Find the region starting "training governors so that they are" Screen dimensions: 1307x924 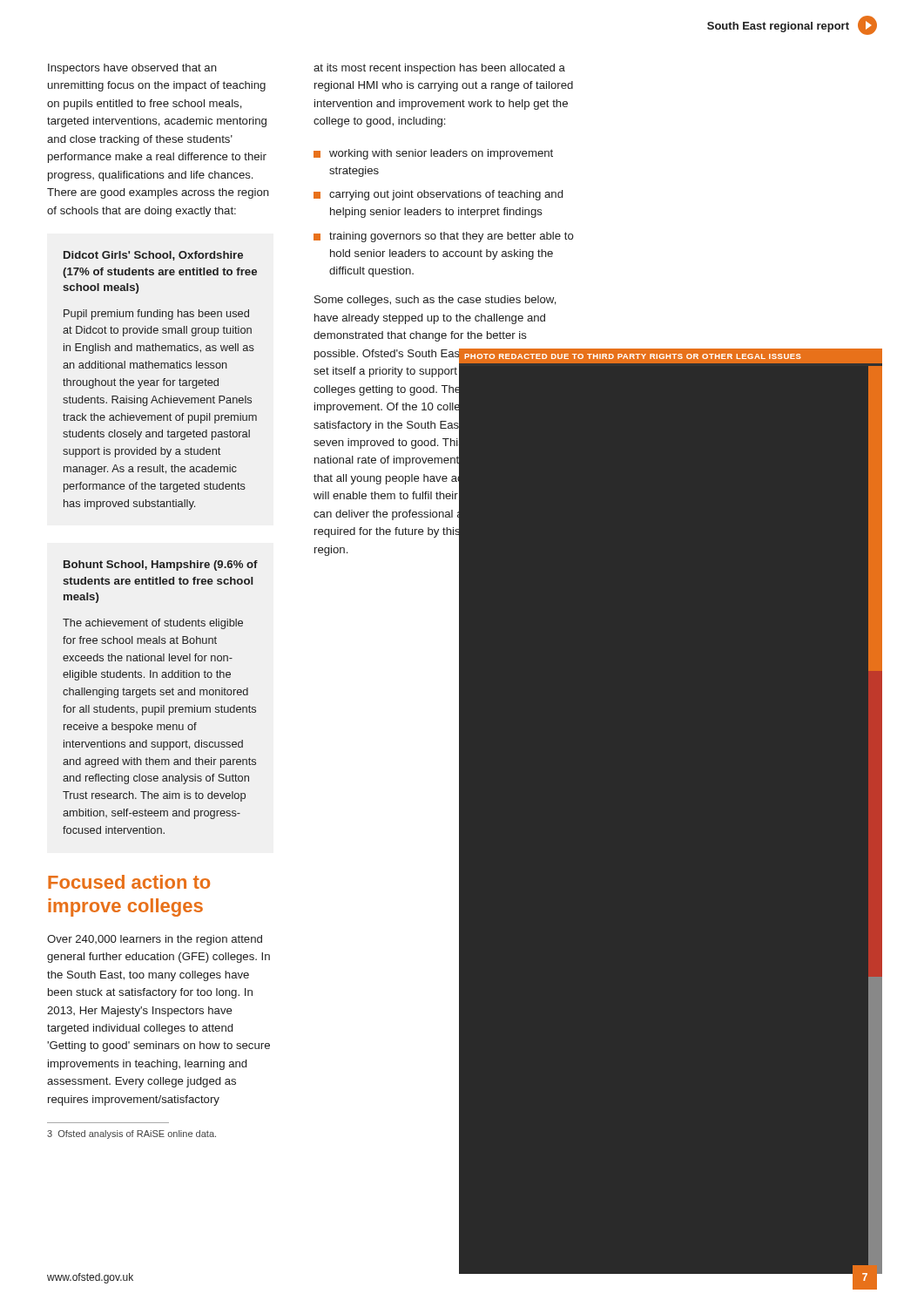(x=451, y=253)
